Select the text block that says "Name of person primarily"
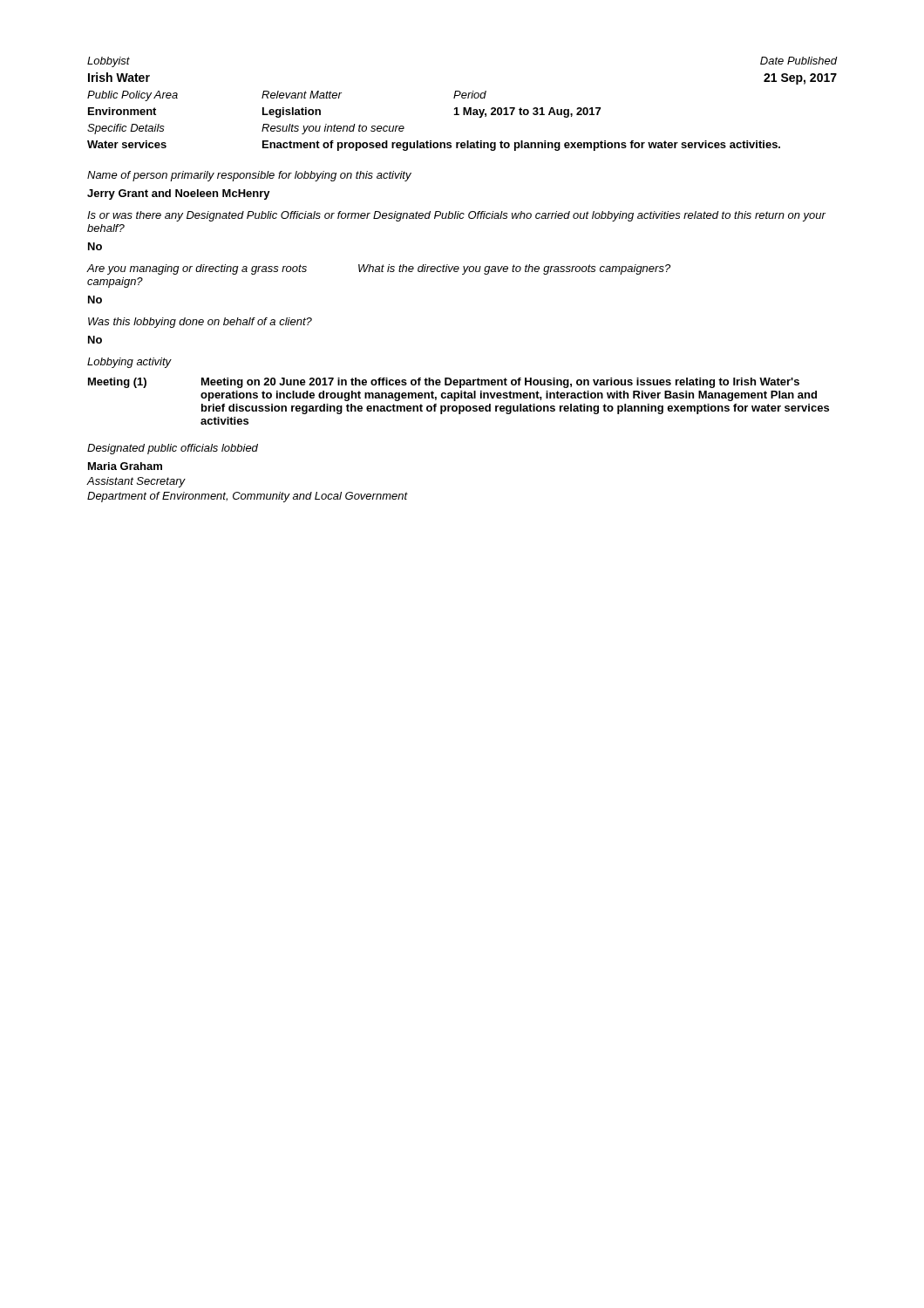 (x=249, y=175)
